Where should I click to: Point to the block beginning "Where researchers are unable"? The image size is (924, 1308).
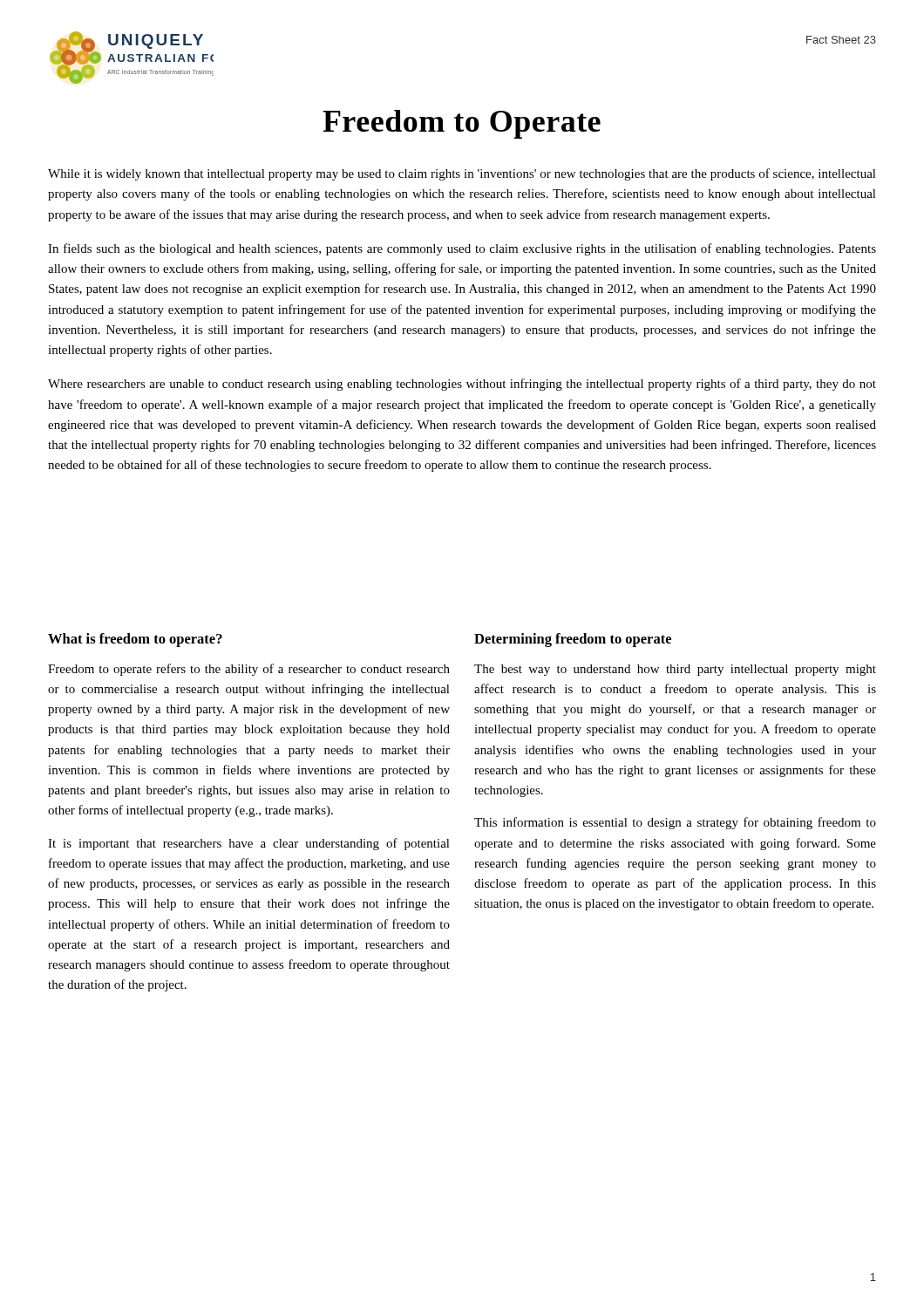click(462, 425)
